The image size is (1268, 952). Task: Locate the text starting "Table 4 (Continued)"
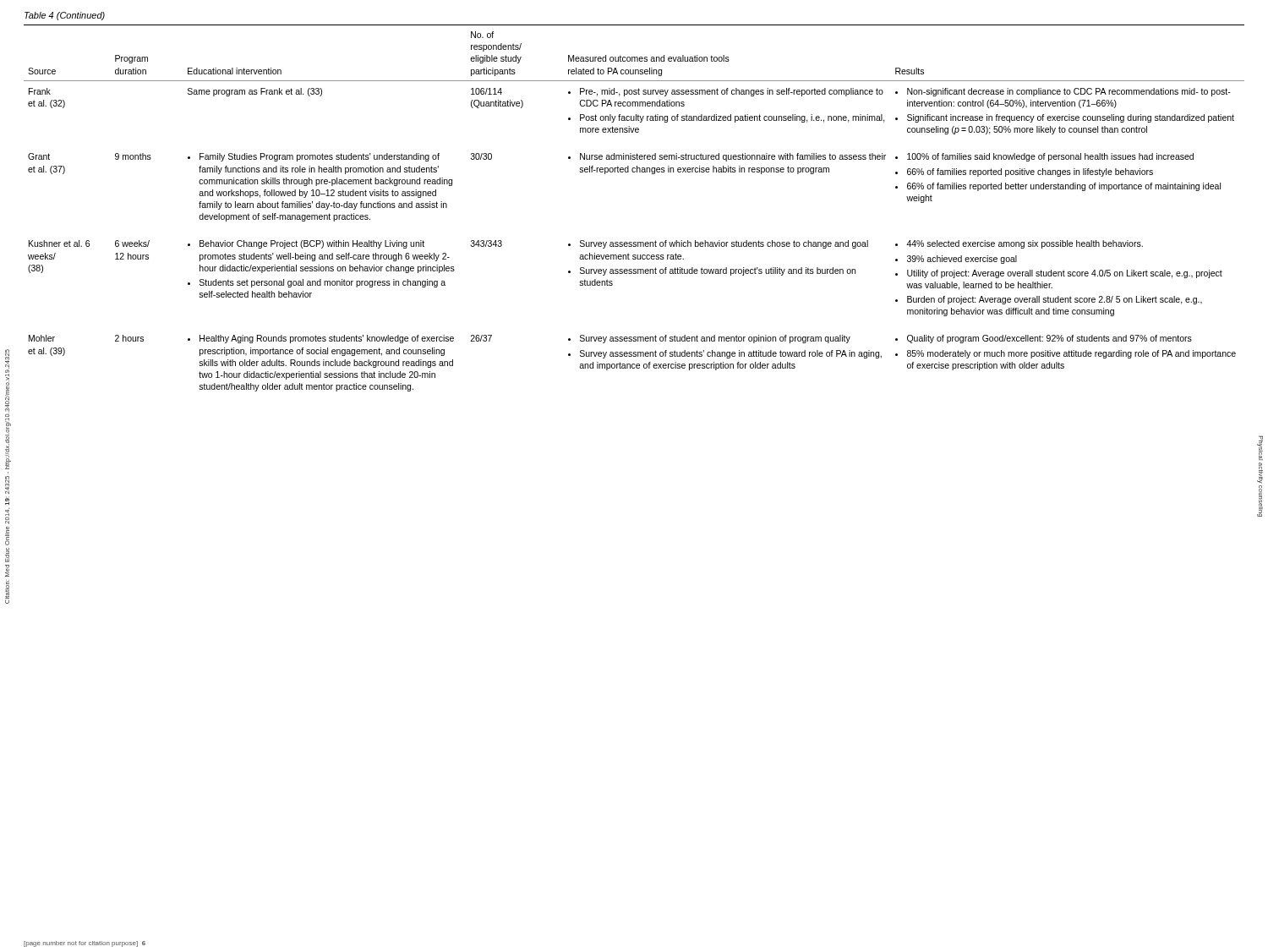click(x=64, y=15)
